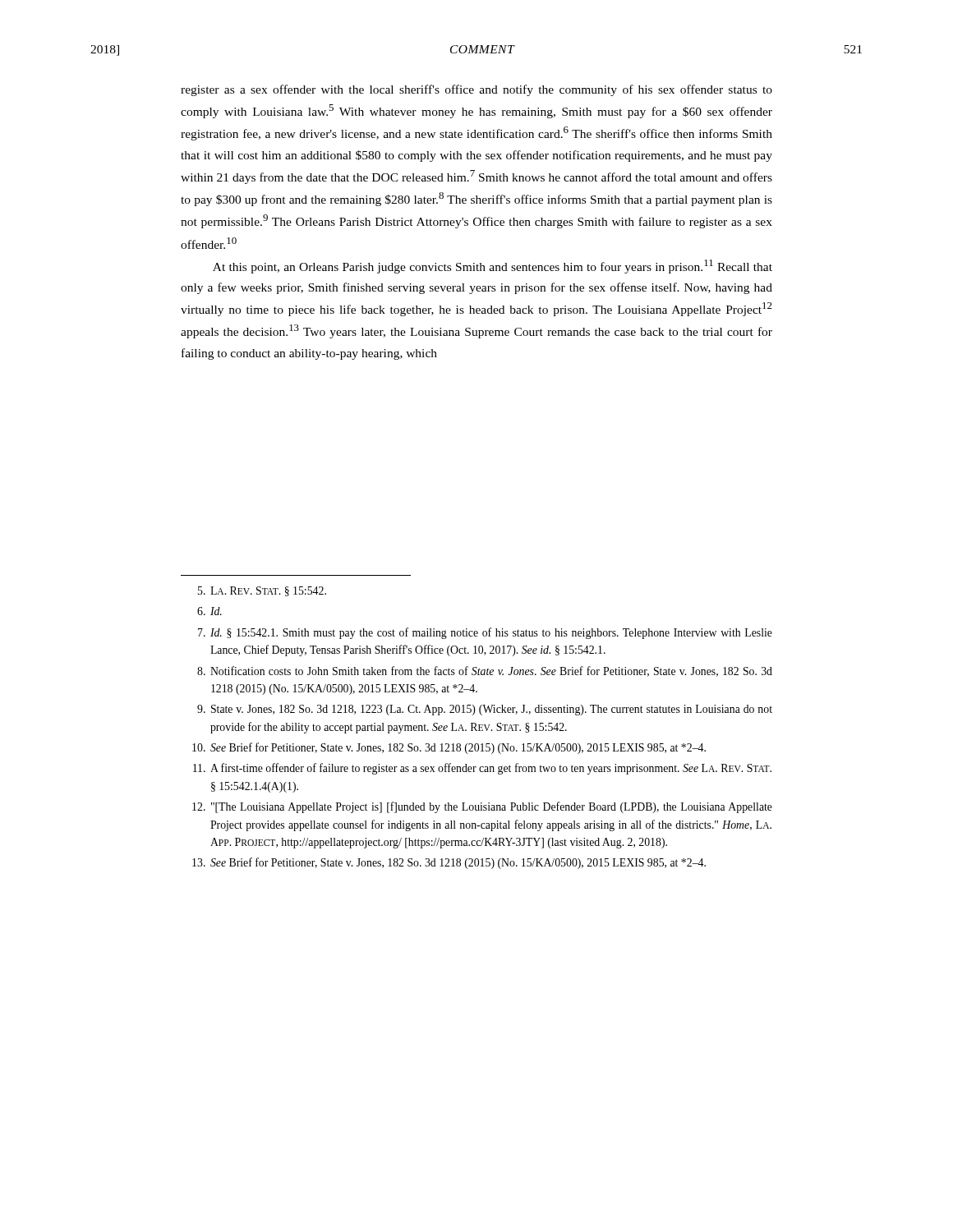Navigate to the block starting "Id. § 15:542.1. Smith must pay the cost"
Image resolution: width=953 pixels, height=1232 pixels.
tap(476, 642)
